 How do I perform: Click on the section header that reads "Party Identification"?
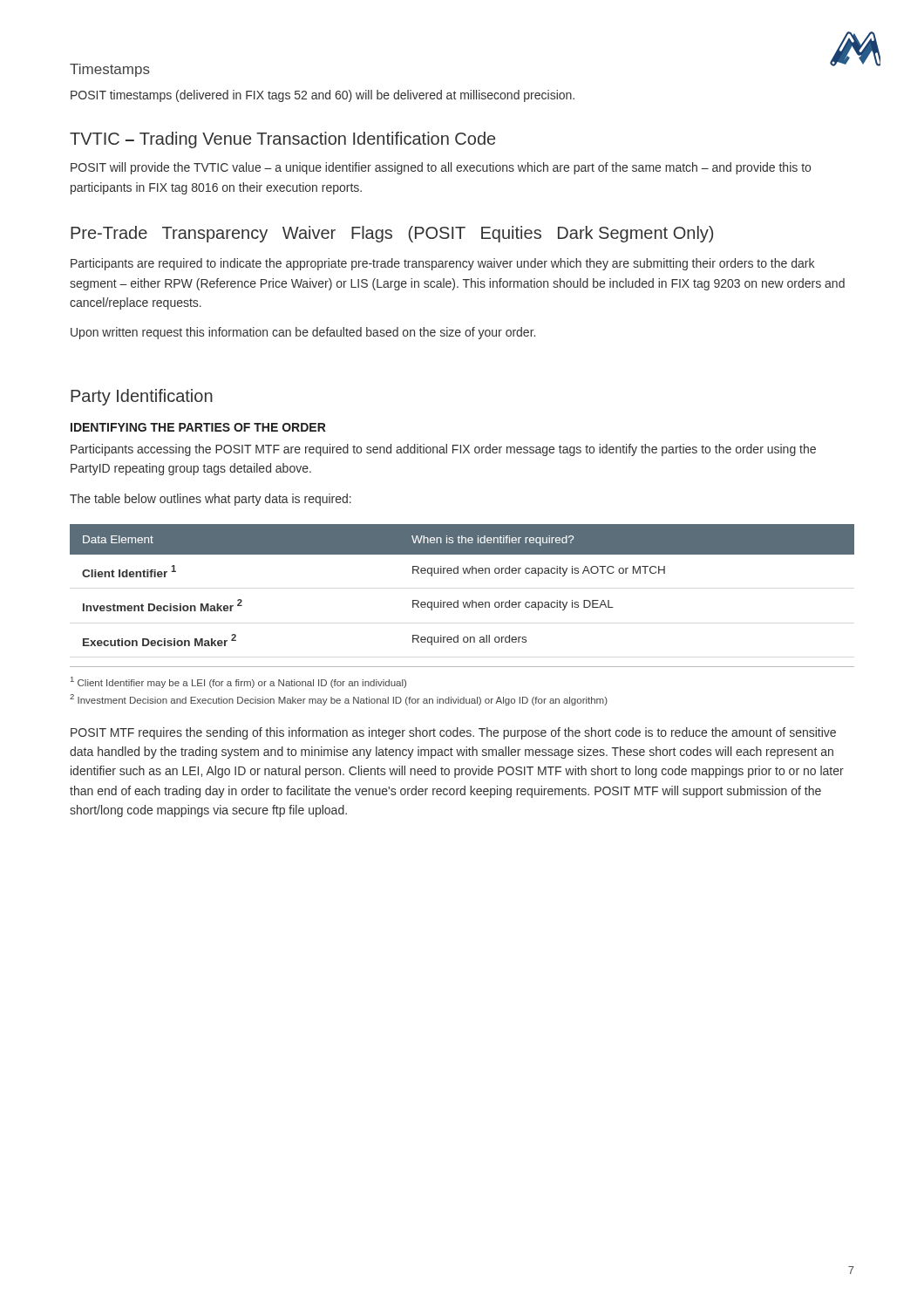(x=141, y=396)
